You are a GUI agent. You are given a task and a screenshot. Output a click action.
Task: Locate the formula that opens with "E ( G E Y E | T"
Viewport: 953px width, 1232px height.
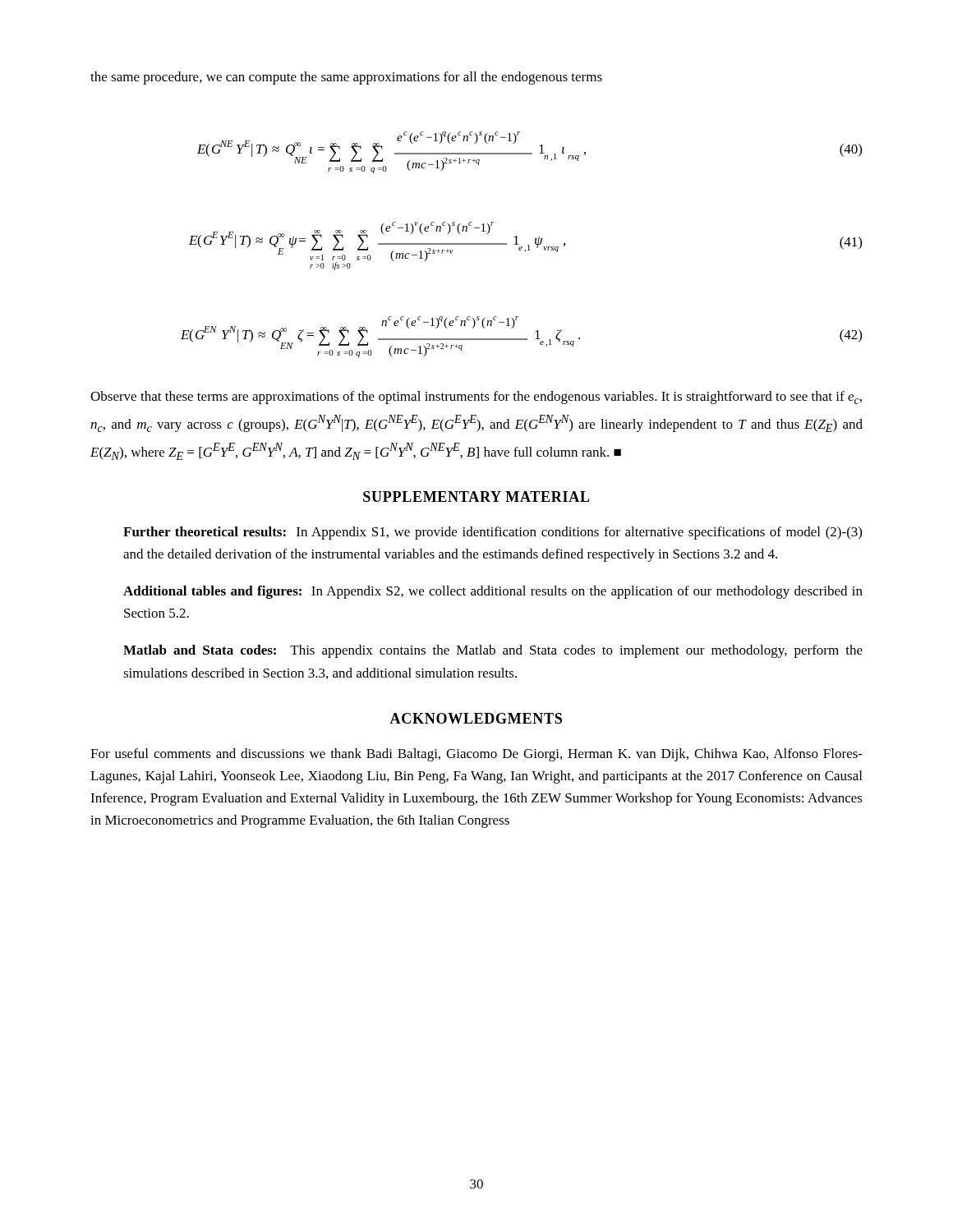526,242
